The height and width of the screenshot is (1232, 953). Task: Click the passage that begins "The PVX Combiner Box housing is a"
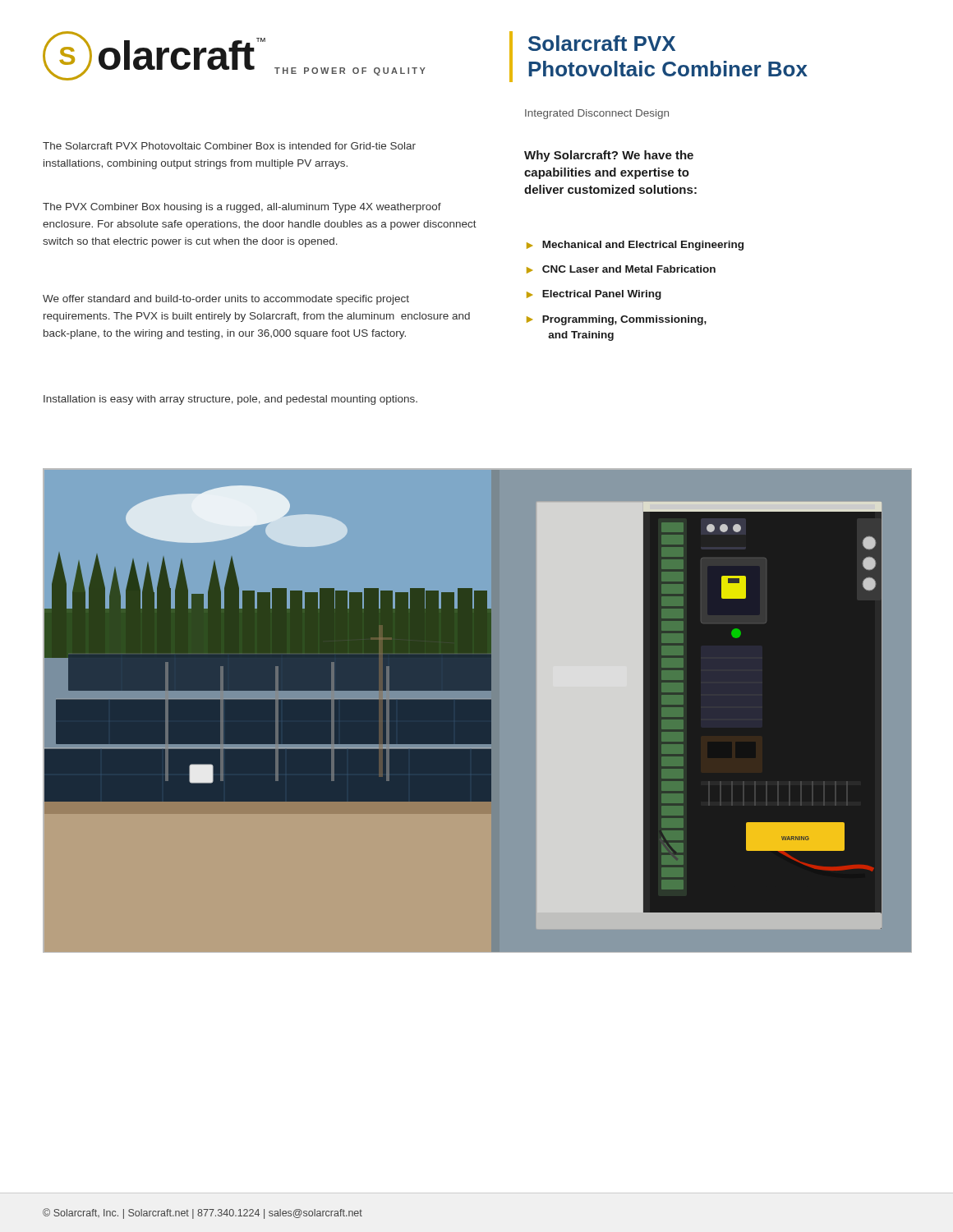pos(260,225)
